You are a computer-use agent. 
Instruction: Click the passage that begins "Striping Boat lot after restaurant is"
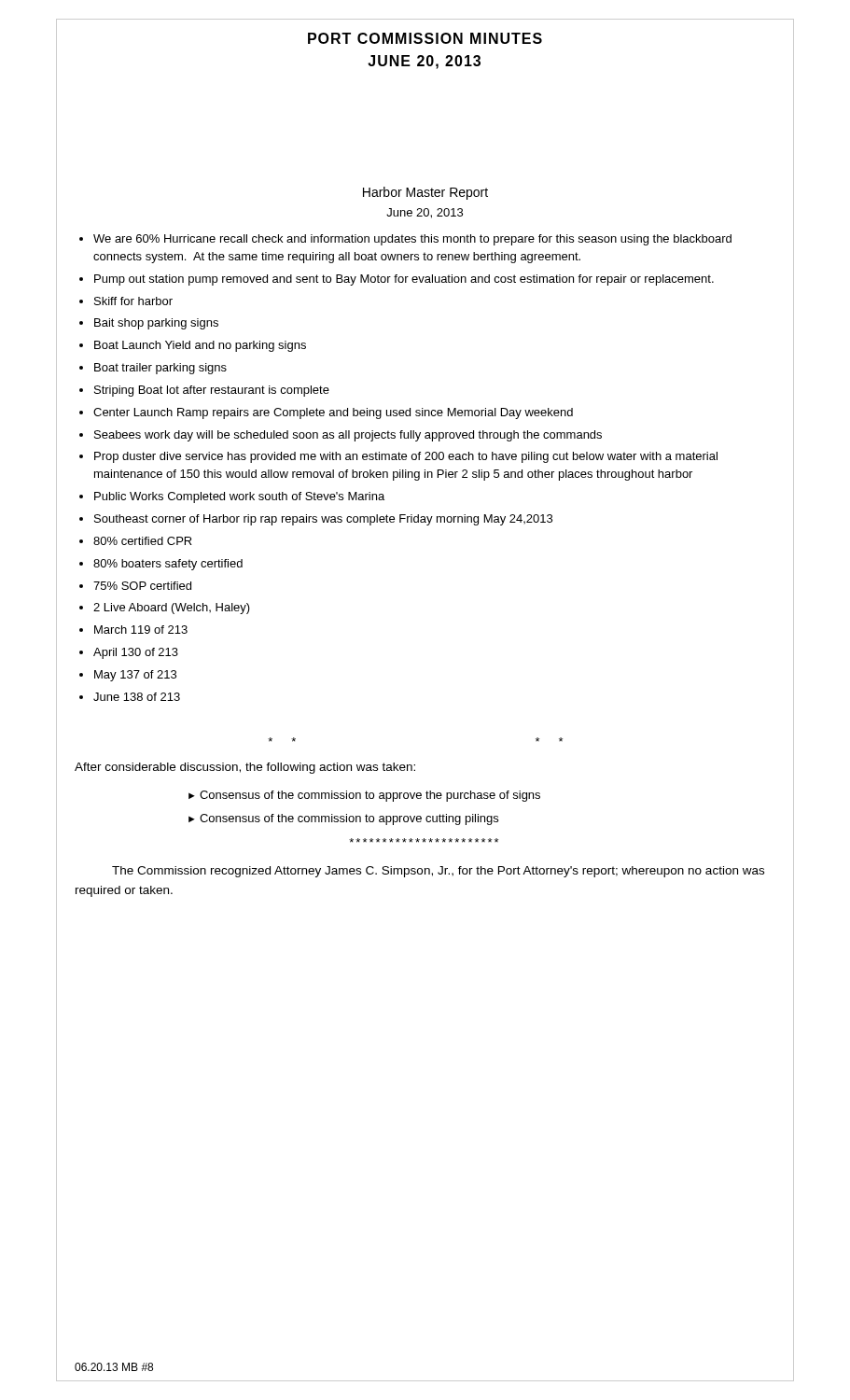tap(211, 390)
